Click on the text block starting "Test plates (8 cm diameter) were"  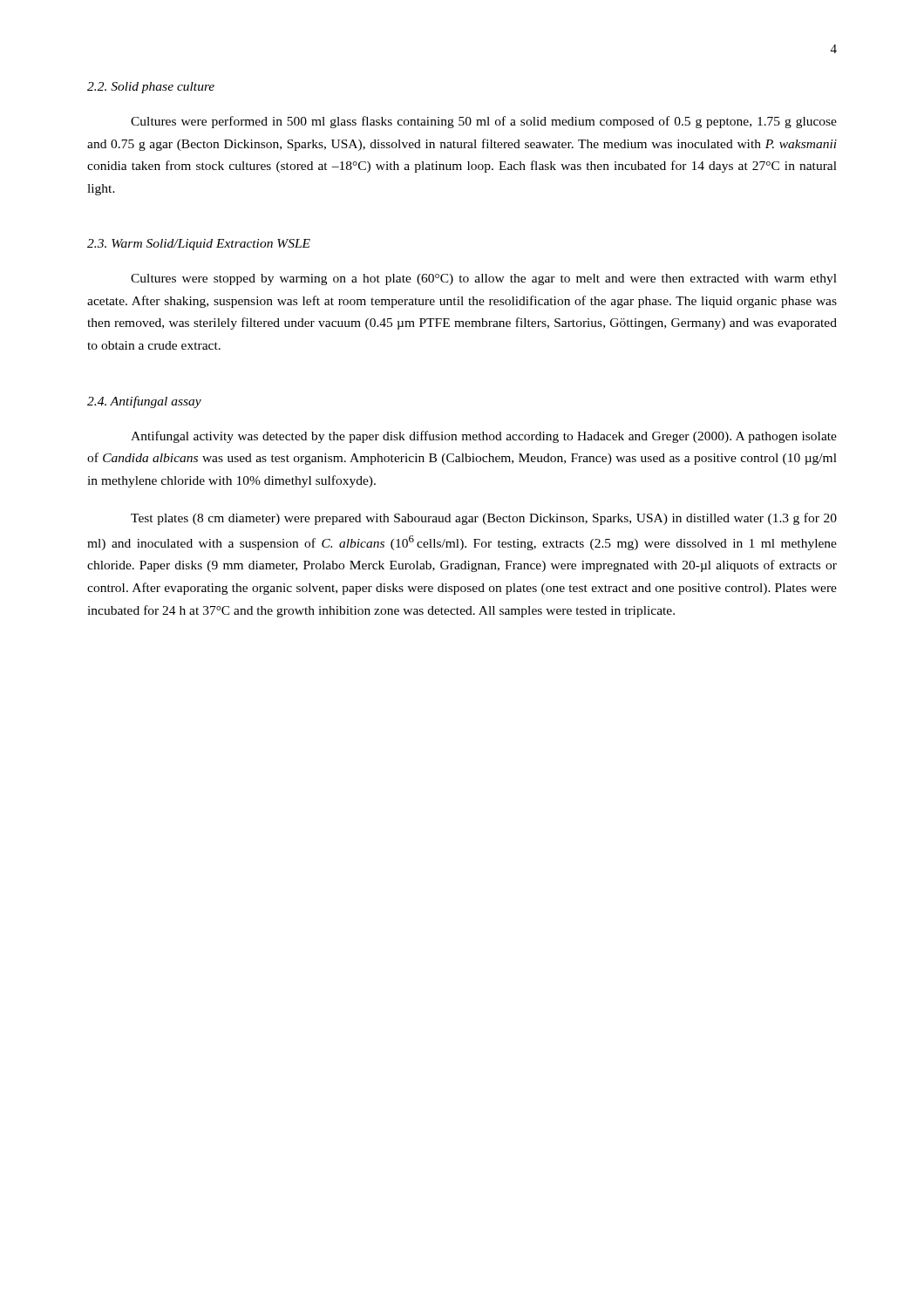(x=462, y=564)
